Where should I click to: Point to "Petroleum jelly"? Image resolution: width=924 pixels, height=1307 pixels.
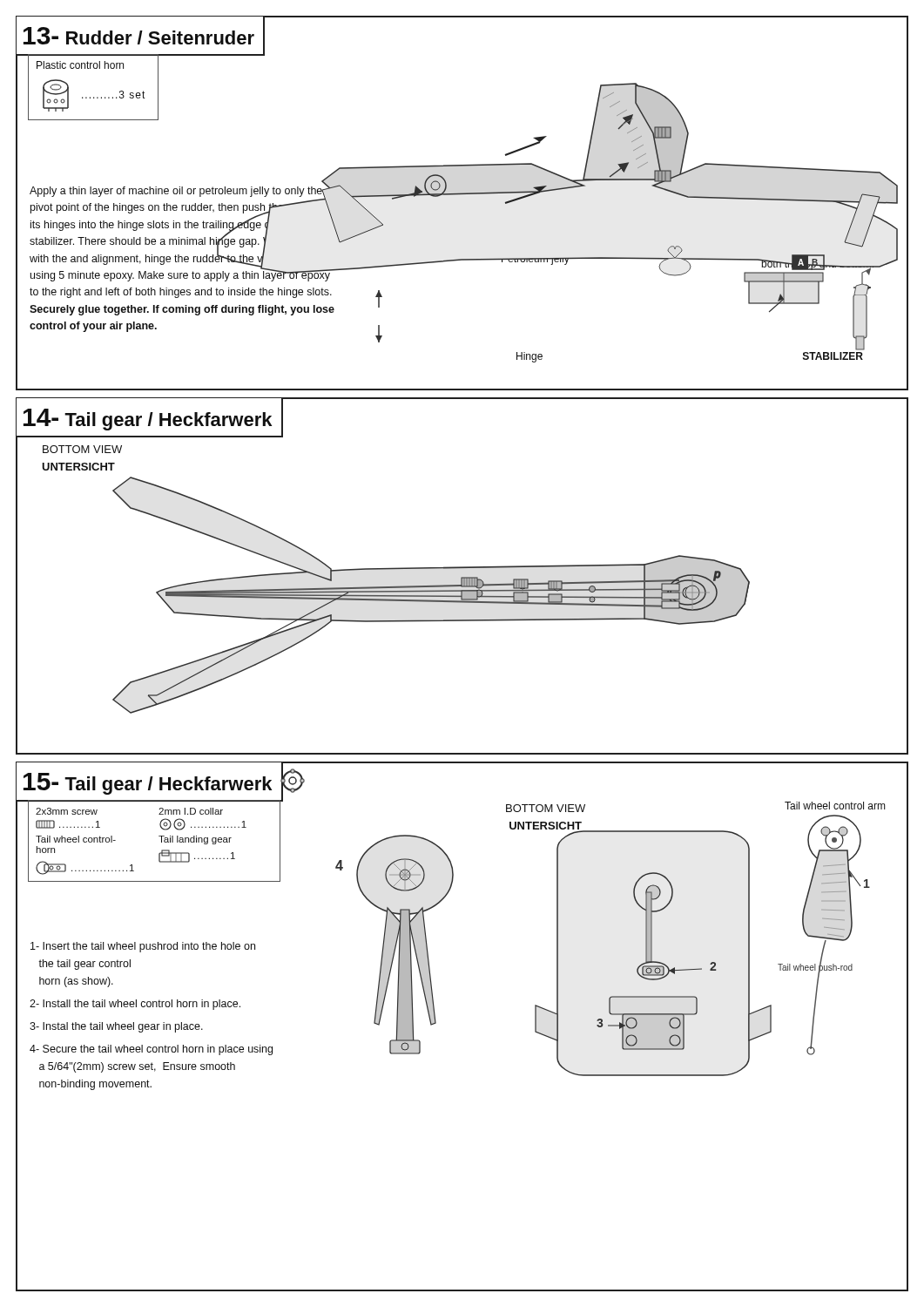pyautogui.click(x=535, y=259)
